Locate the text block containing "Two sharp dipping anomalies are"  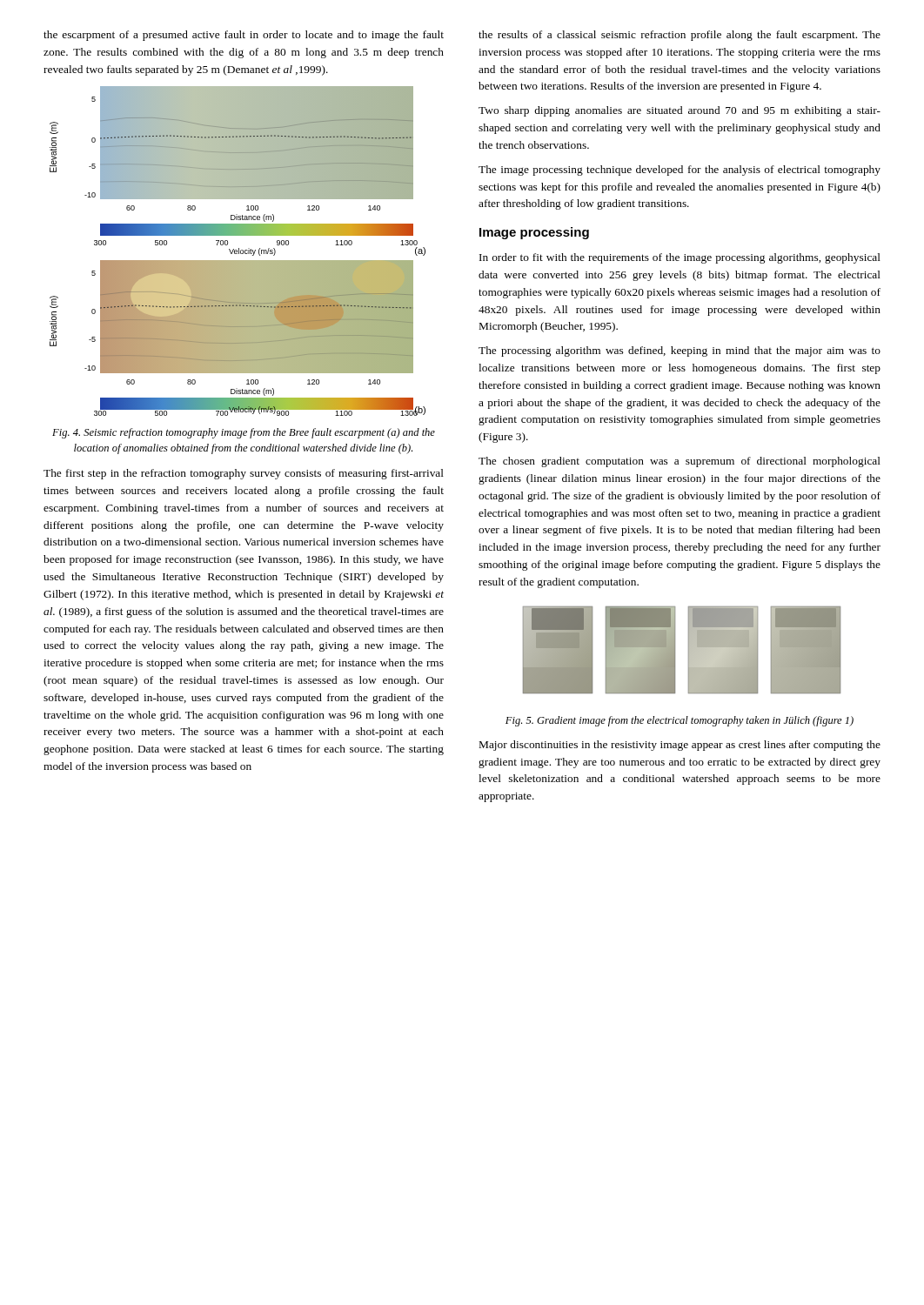click(x=680, y=128)
